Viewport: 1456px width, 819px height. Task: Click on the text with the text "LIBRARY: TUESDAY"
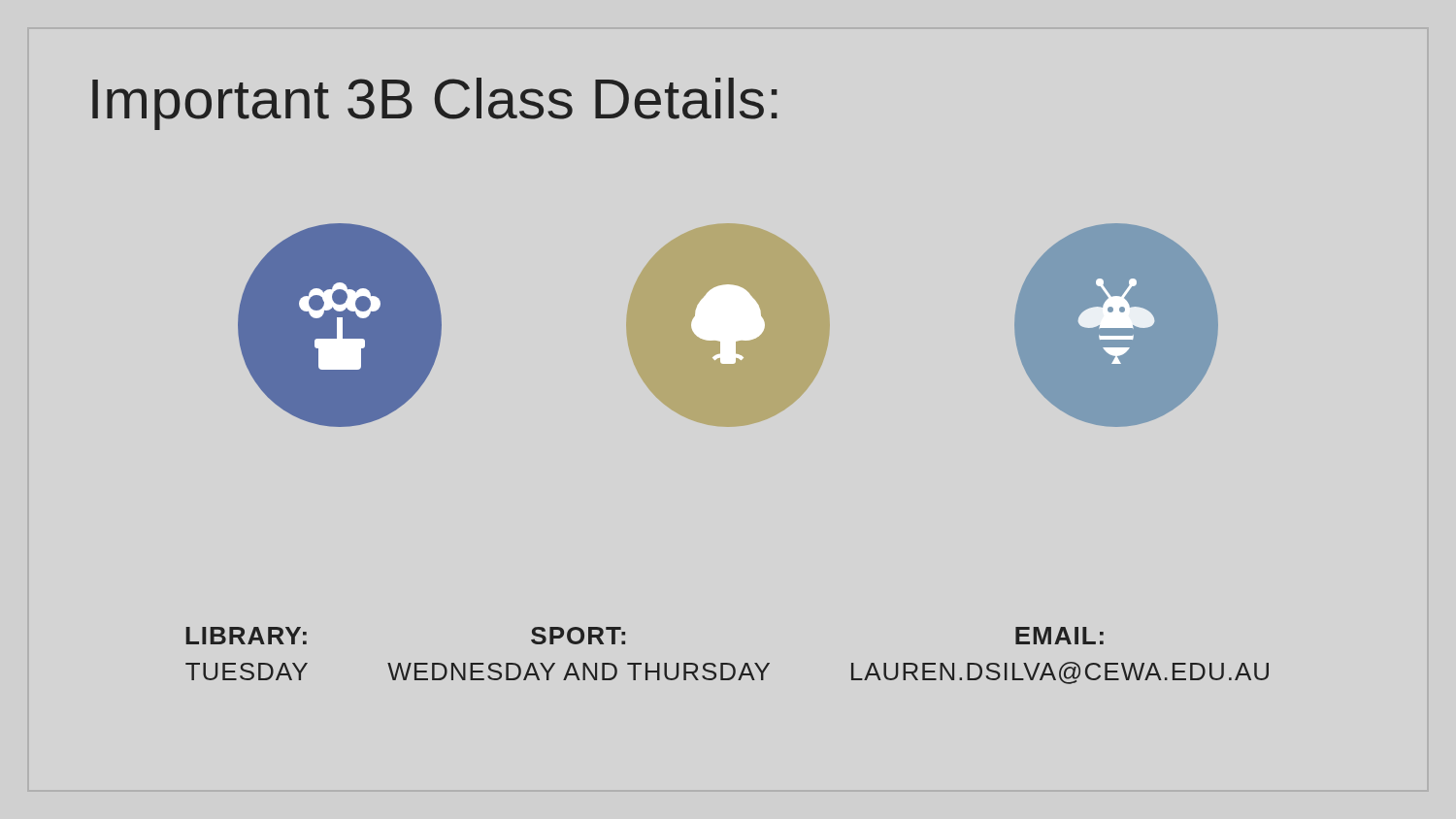pyautogui.click(x=247, y=654)
